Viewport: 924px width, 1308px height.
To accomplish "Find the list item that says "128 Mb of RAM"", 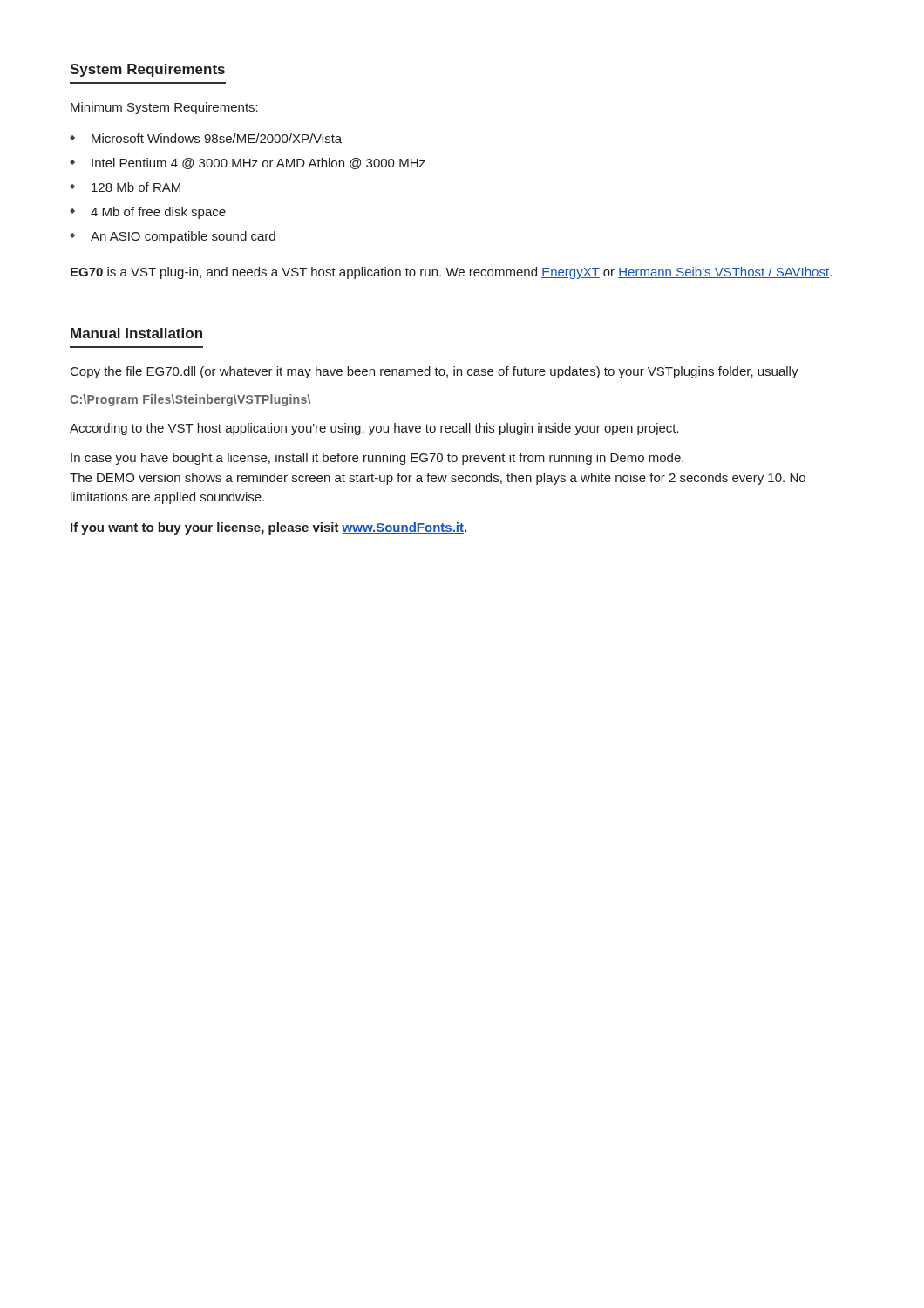I will [x=136, y=187].
